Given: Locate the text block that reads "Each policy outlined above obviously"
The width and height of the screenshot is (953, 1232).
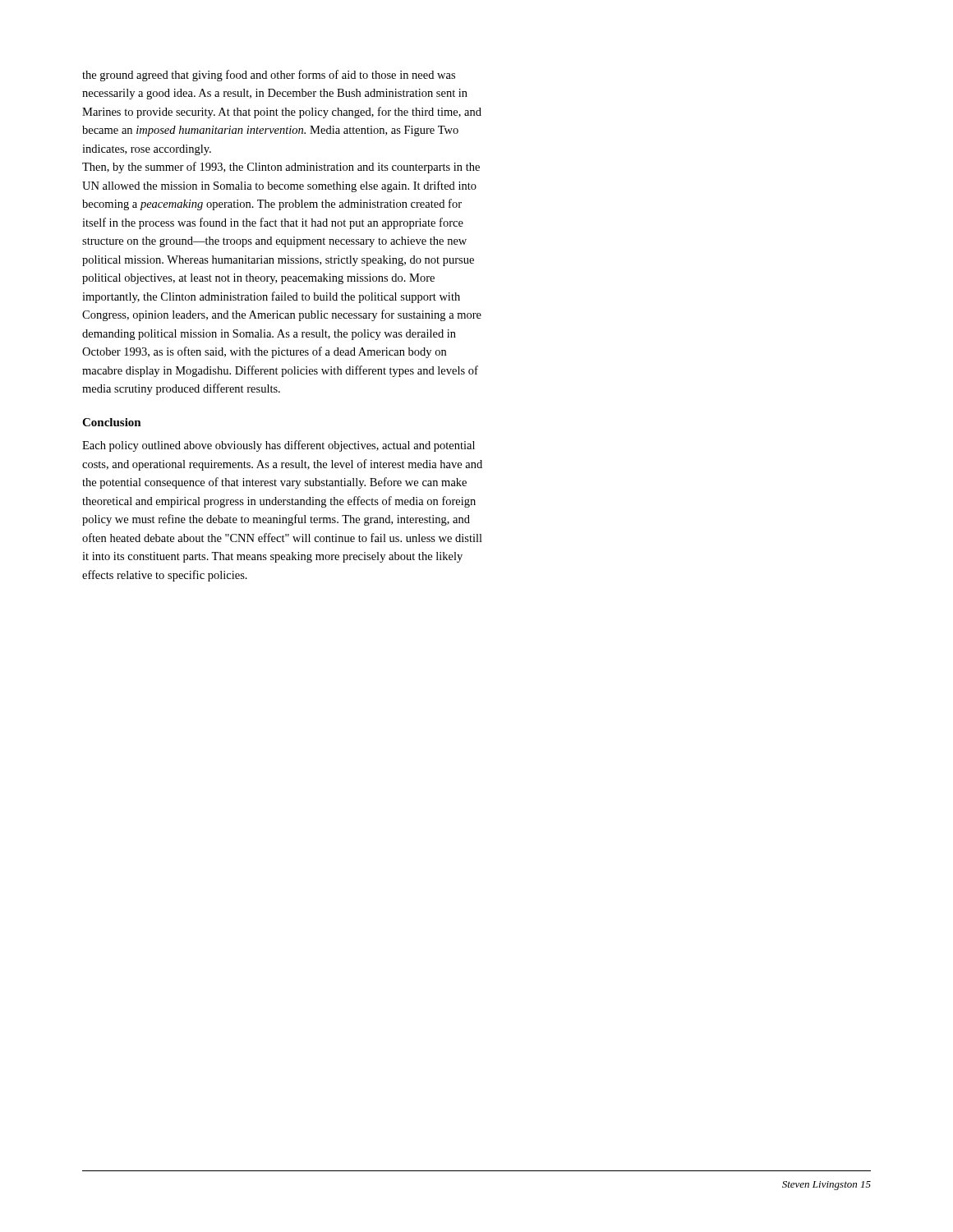Looking at the screenshot, I should (283, 510).
